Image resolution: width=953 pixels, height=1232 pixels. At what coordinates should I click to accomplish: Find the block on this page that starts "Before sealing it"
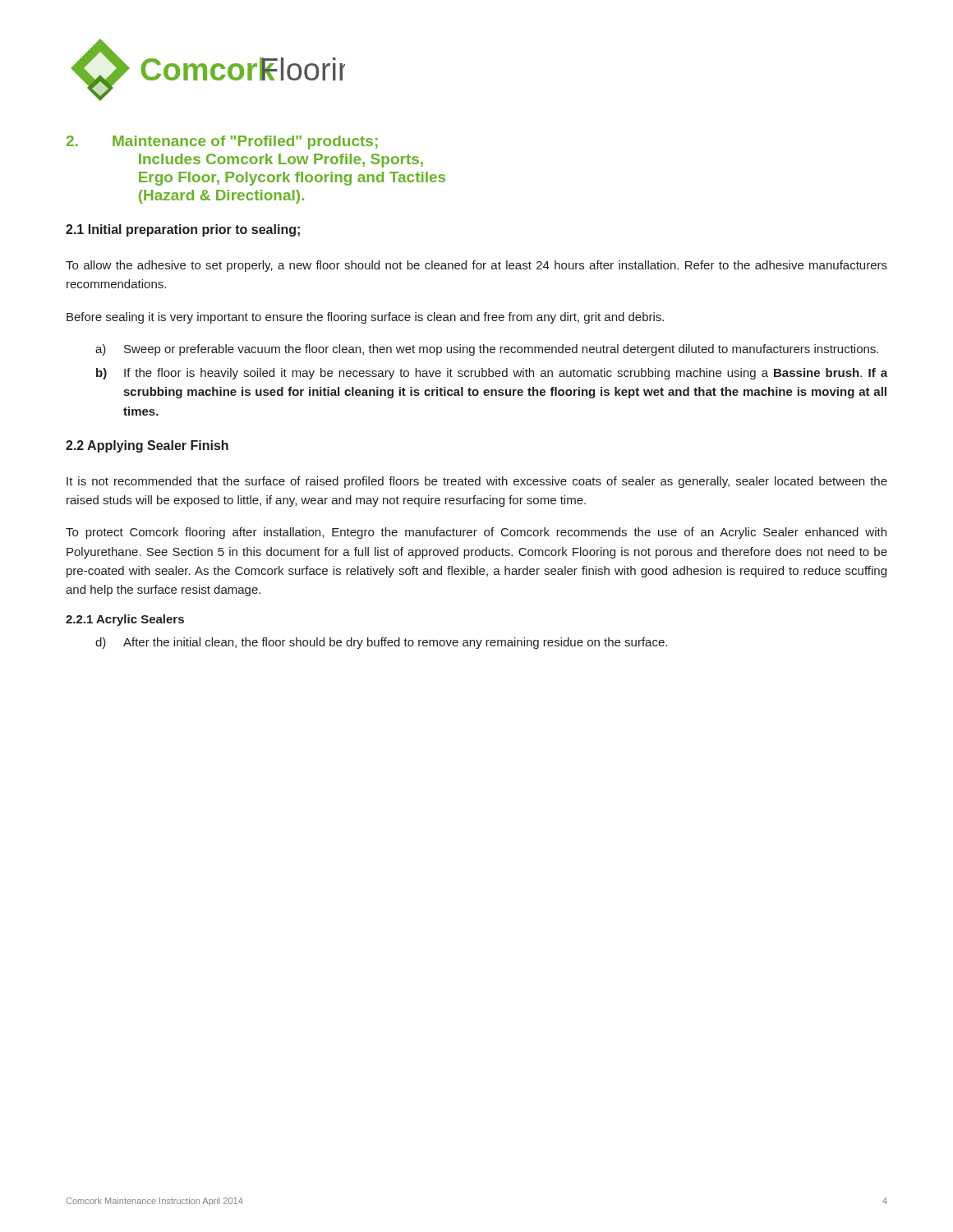365,316
